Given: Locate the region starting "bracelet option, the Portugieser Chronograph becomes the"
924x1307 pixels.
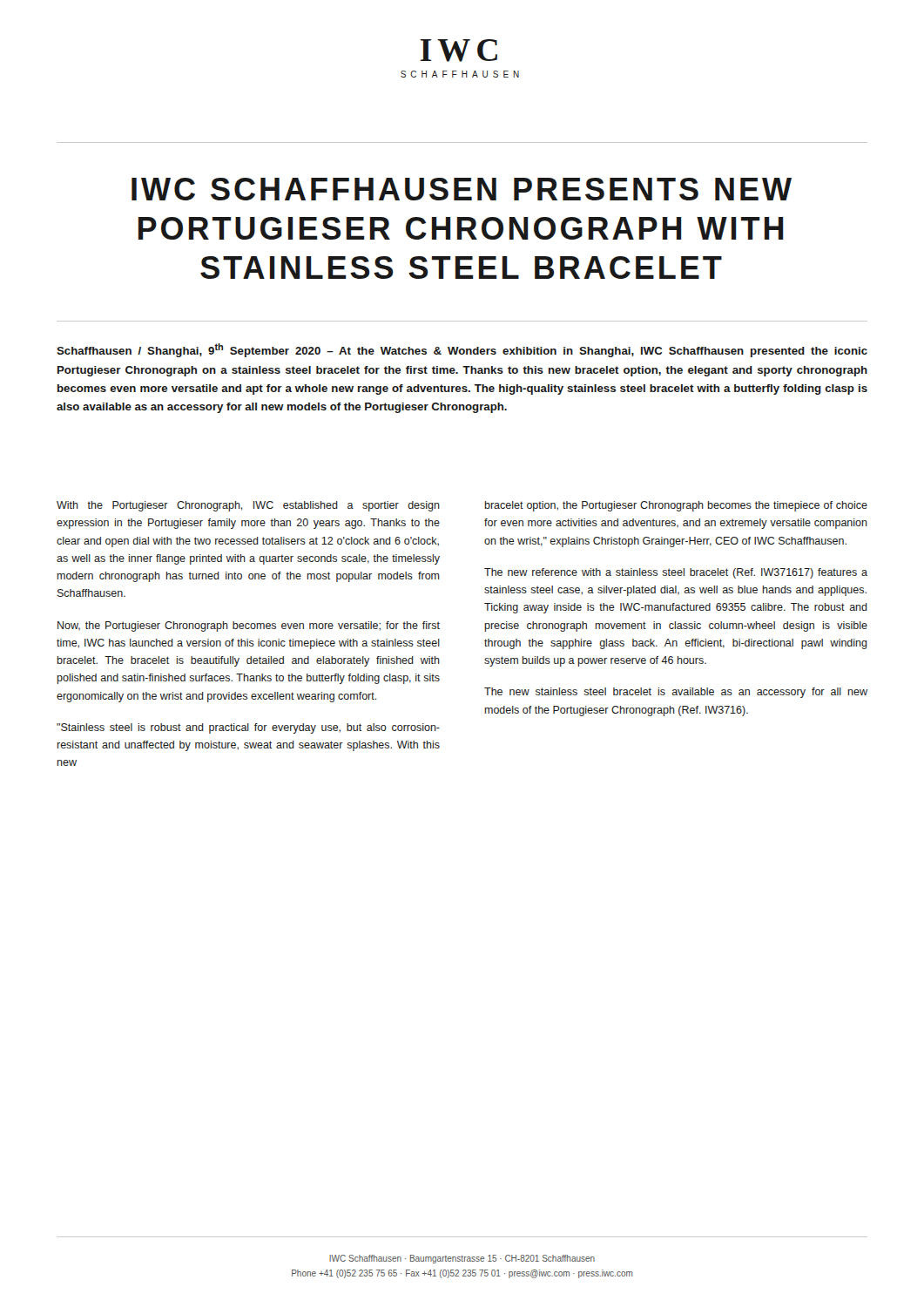Looking at the screenshot, I should pyautogui.click(x=676, y=523).
